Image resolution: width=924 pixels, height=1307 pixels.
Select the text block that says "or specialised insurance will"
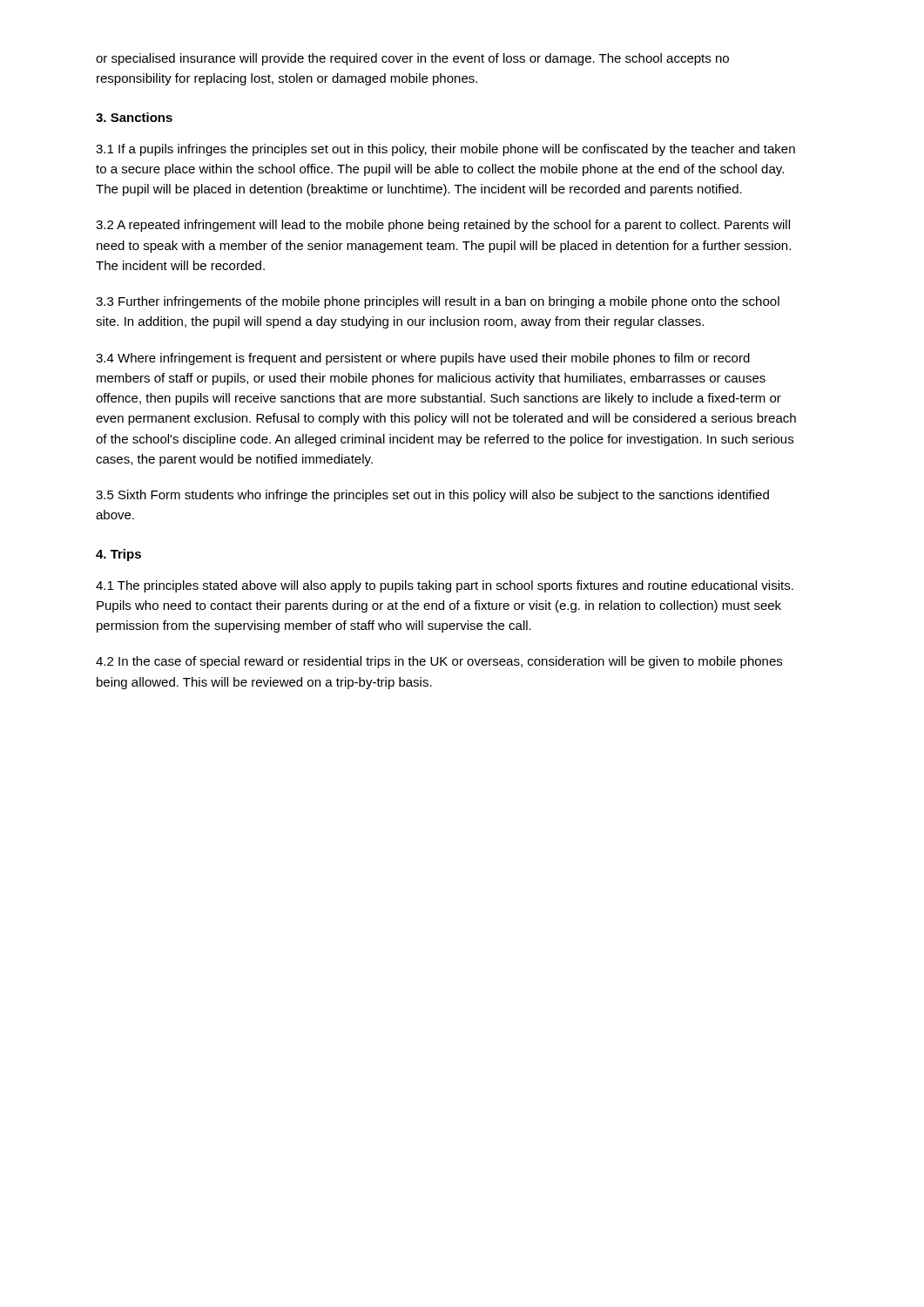click(x=413, y=68)
